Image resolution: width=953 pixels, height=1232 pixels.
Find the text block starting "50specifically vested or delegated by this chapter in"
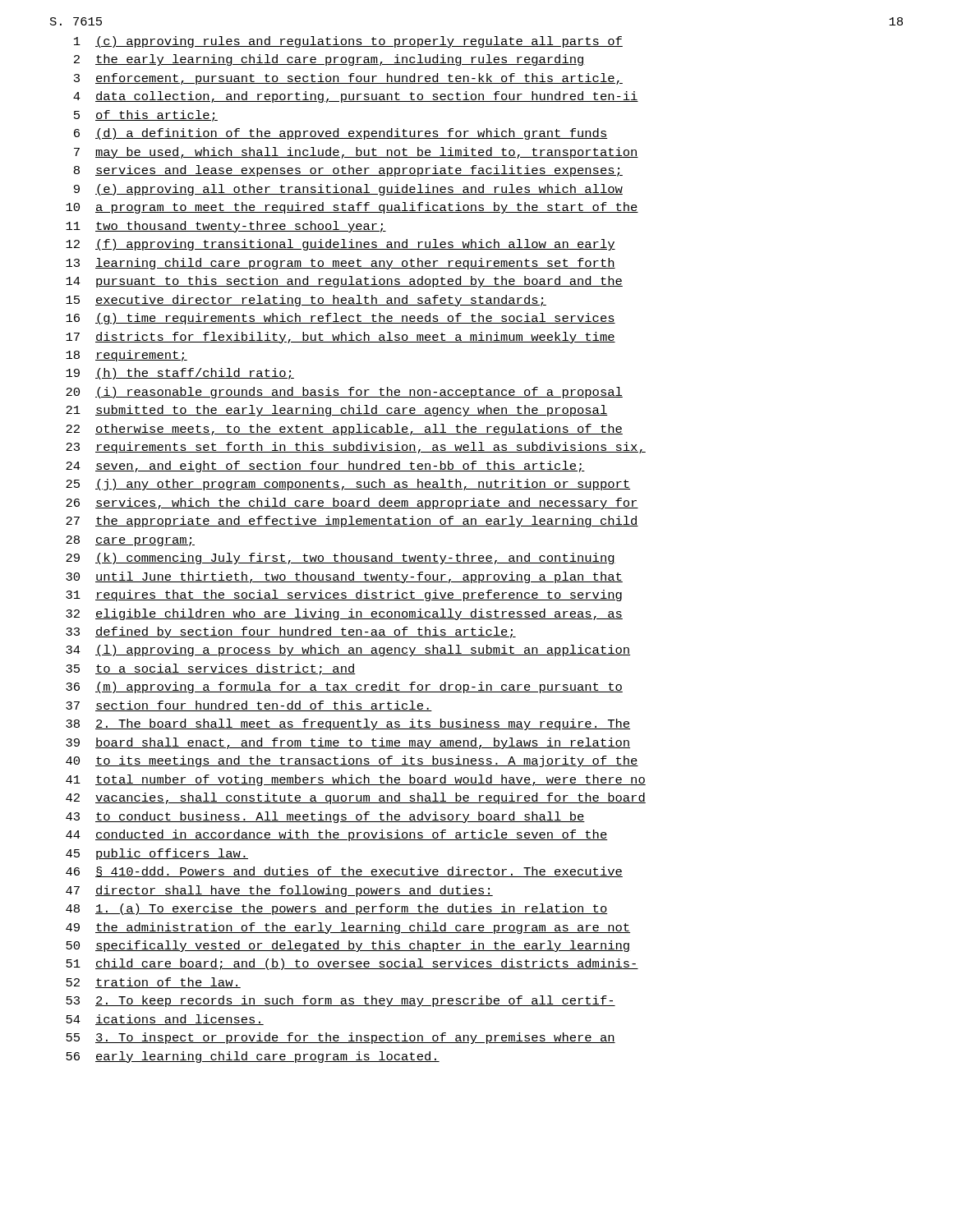476,946
